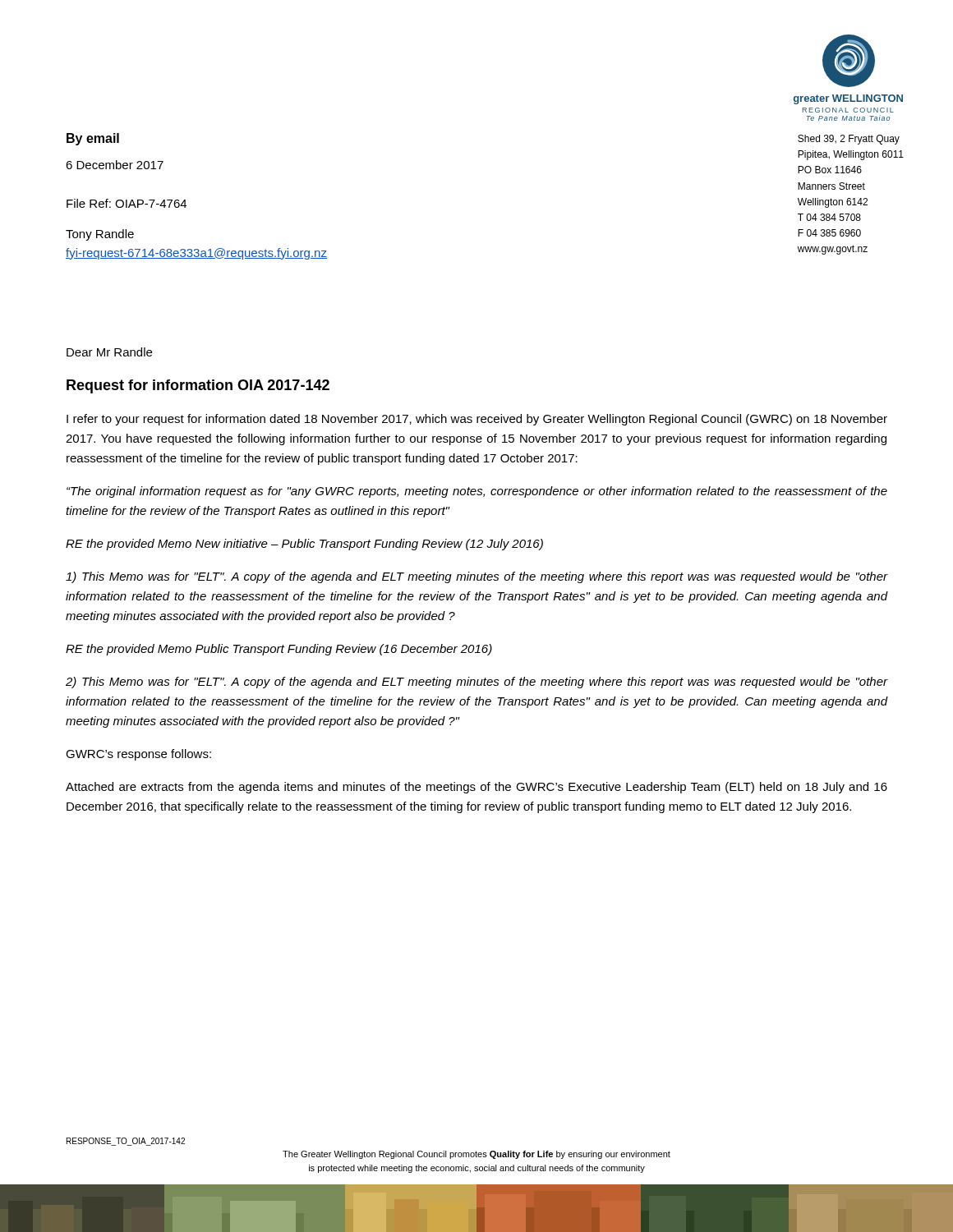
Task: Locate the text starting "GWRC’s response follows:"
Action: [139, 754]
